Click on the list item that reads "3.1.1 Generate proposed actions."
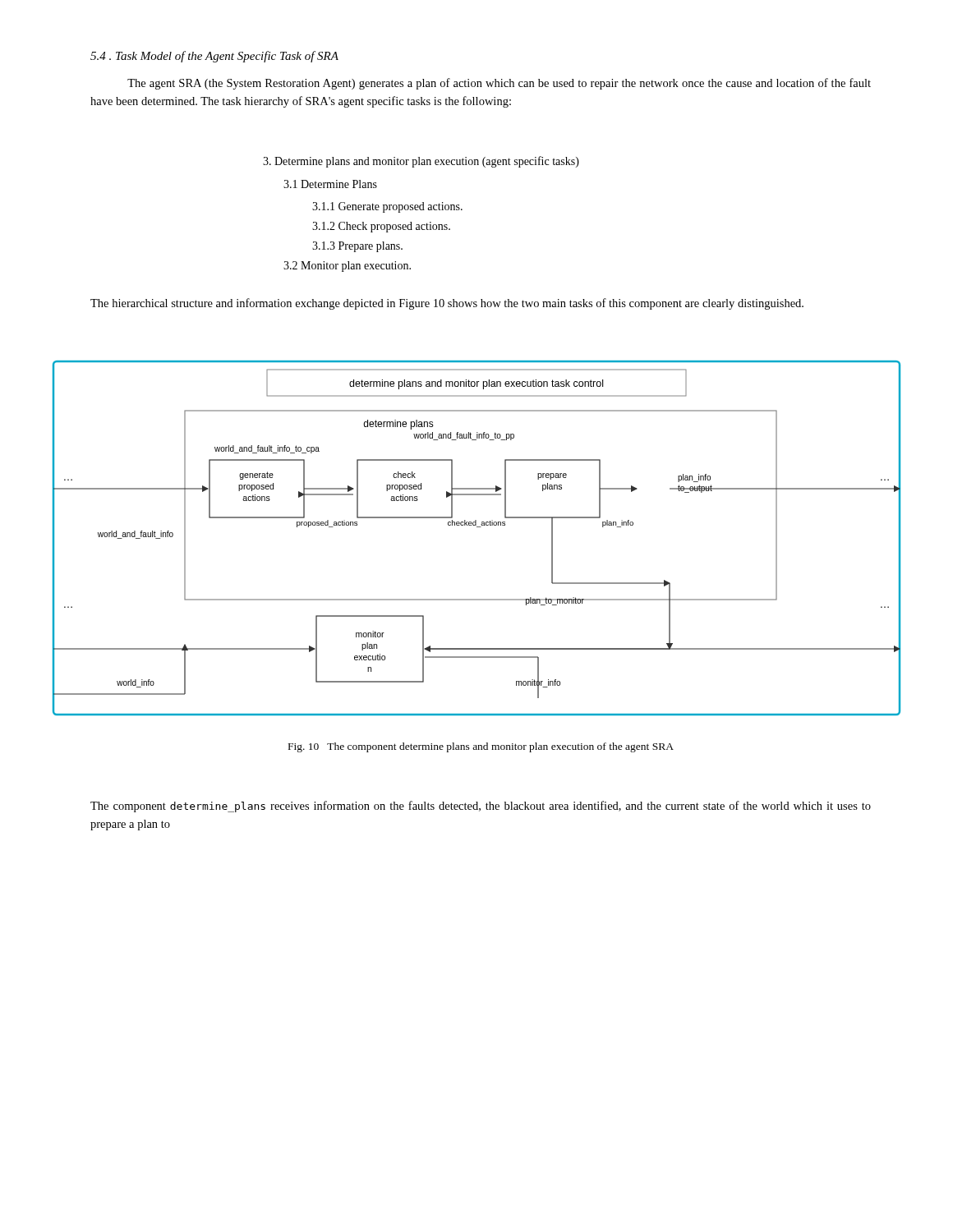Screen dimensions: 1232x953 click(x=387, y=207)
